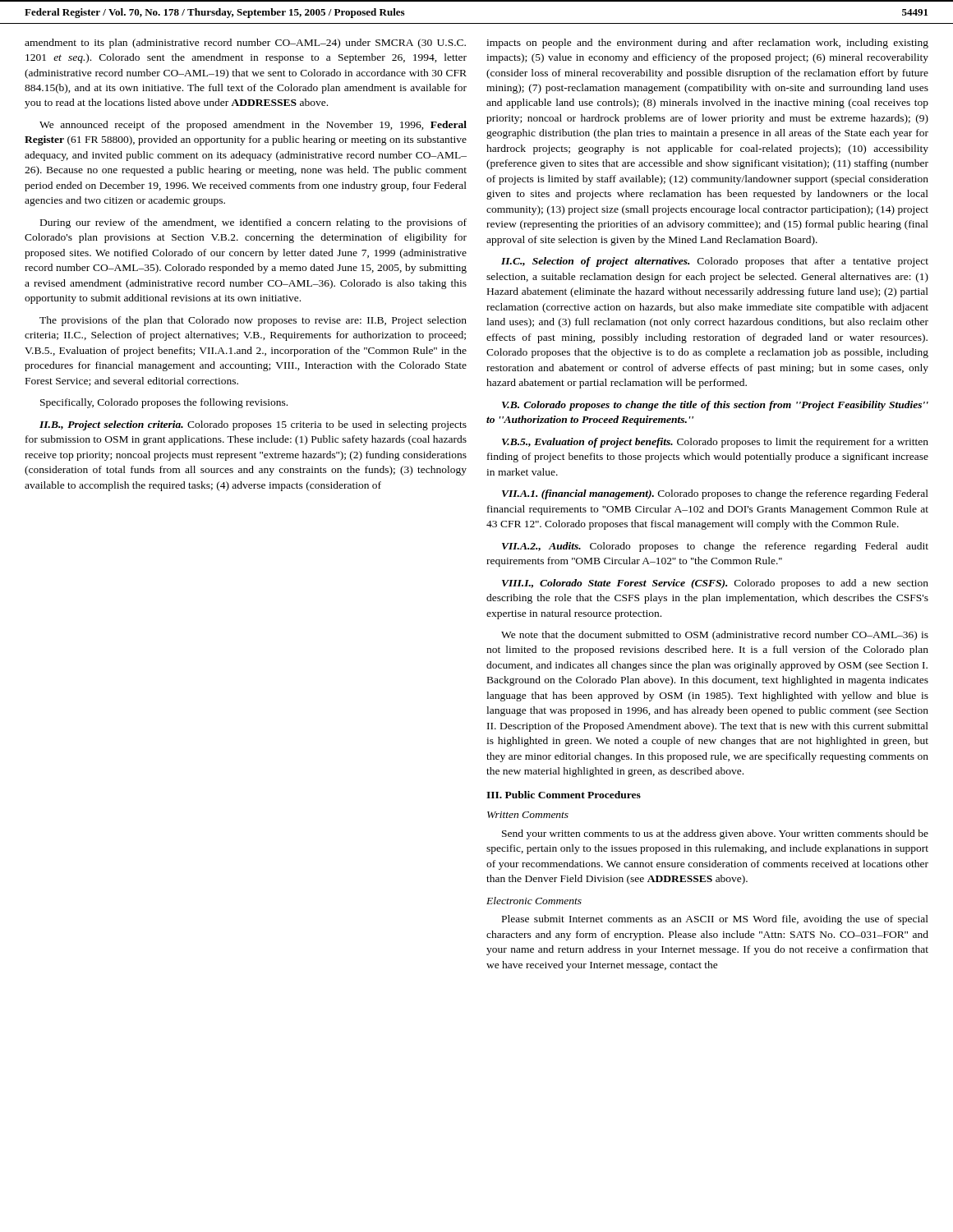Screen dimensions: 1232x953
Task: Click on the passage starting "Send your written comments to us at"
Action: coord(707,856)
